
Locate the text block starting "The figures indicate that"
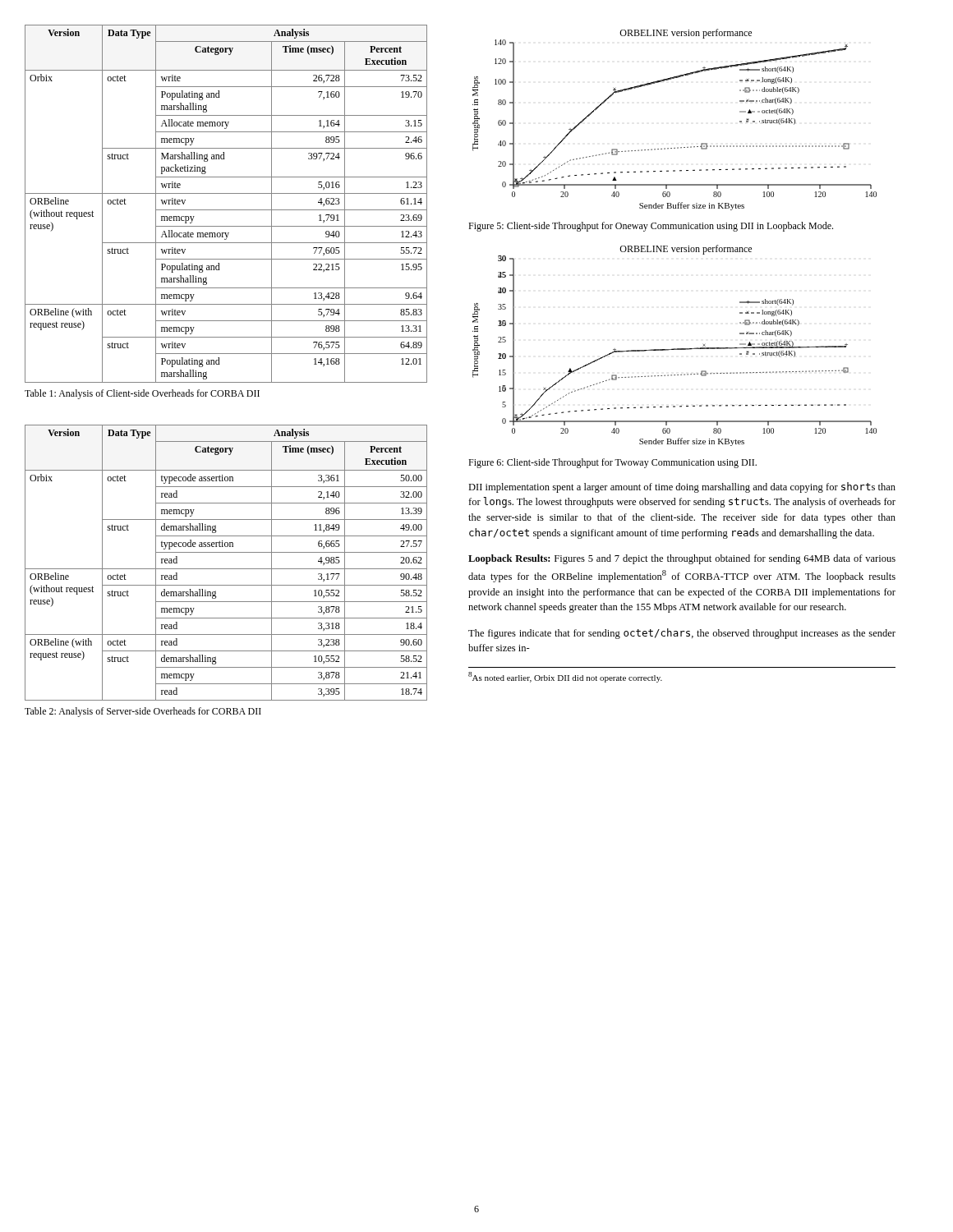682,641
